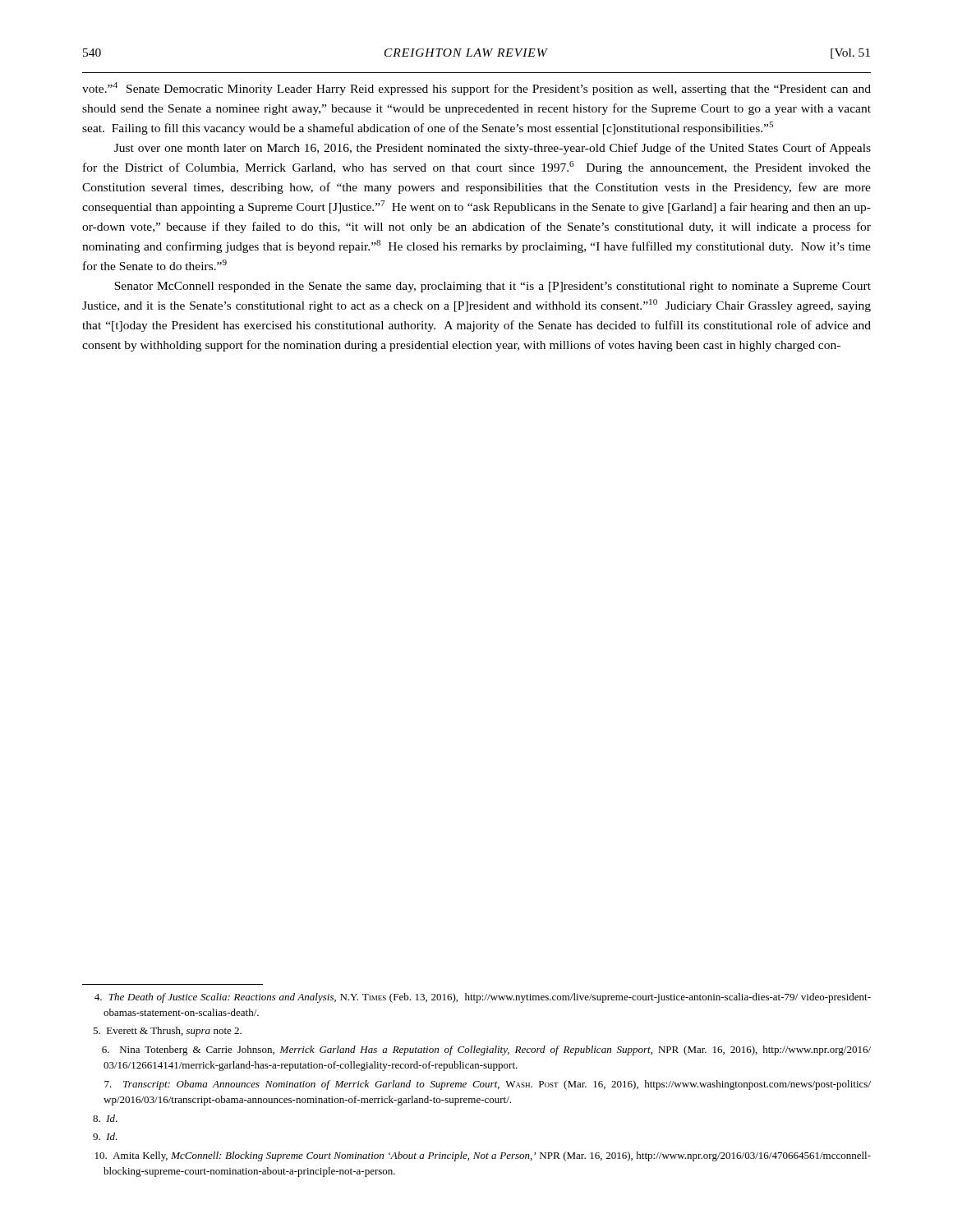Locate the text block that says "Just over one"
The width and height of the screenshot is (953, 1232).
pyautogui.click(x=476, y=207)
